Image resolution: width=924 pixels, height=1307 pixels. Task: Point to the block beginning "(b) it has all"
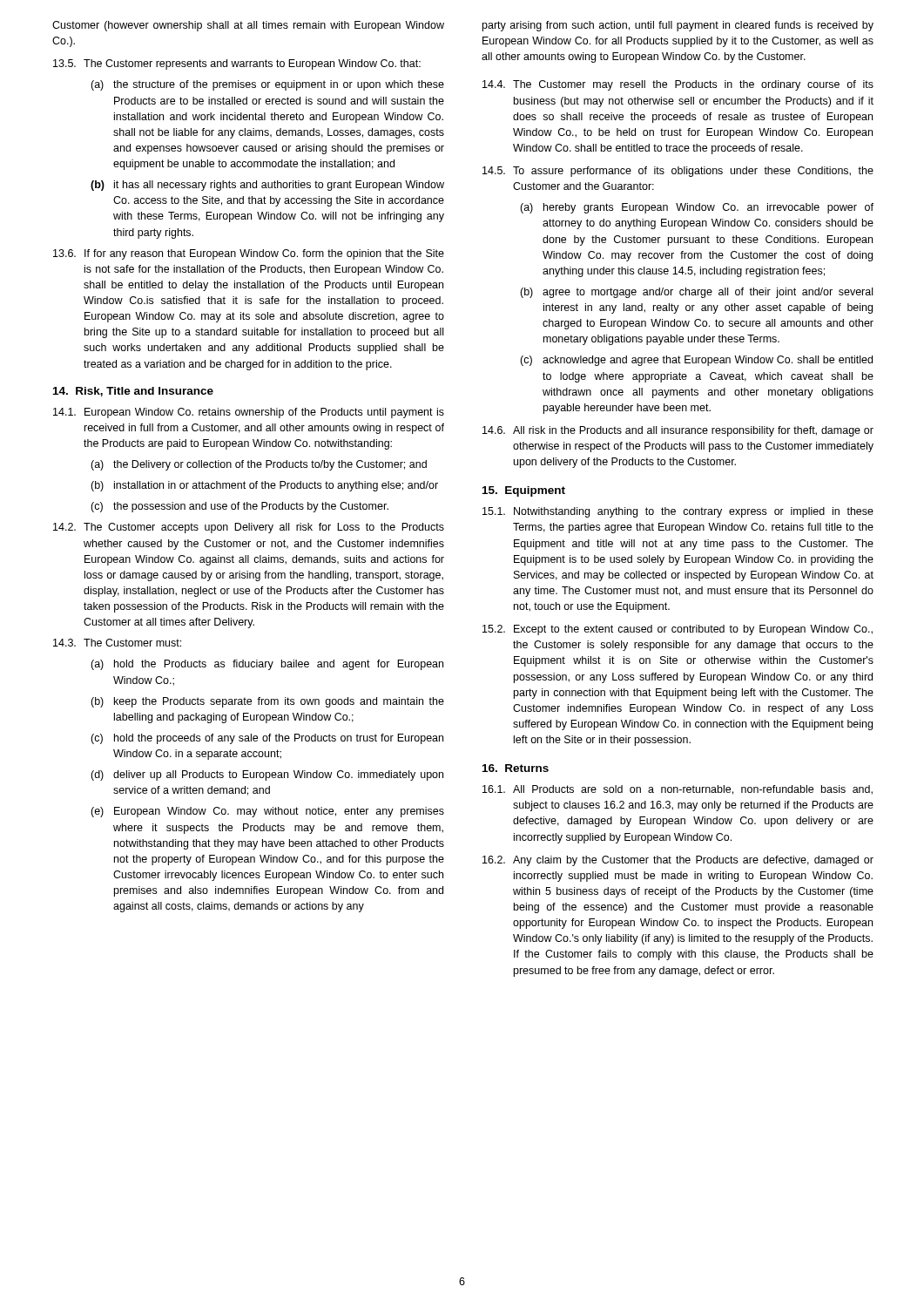click(267, 209)
